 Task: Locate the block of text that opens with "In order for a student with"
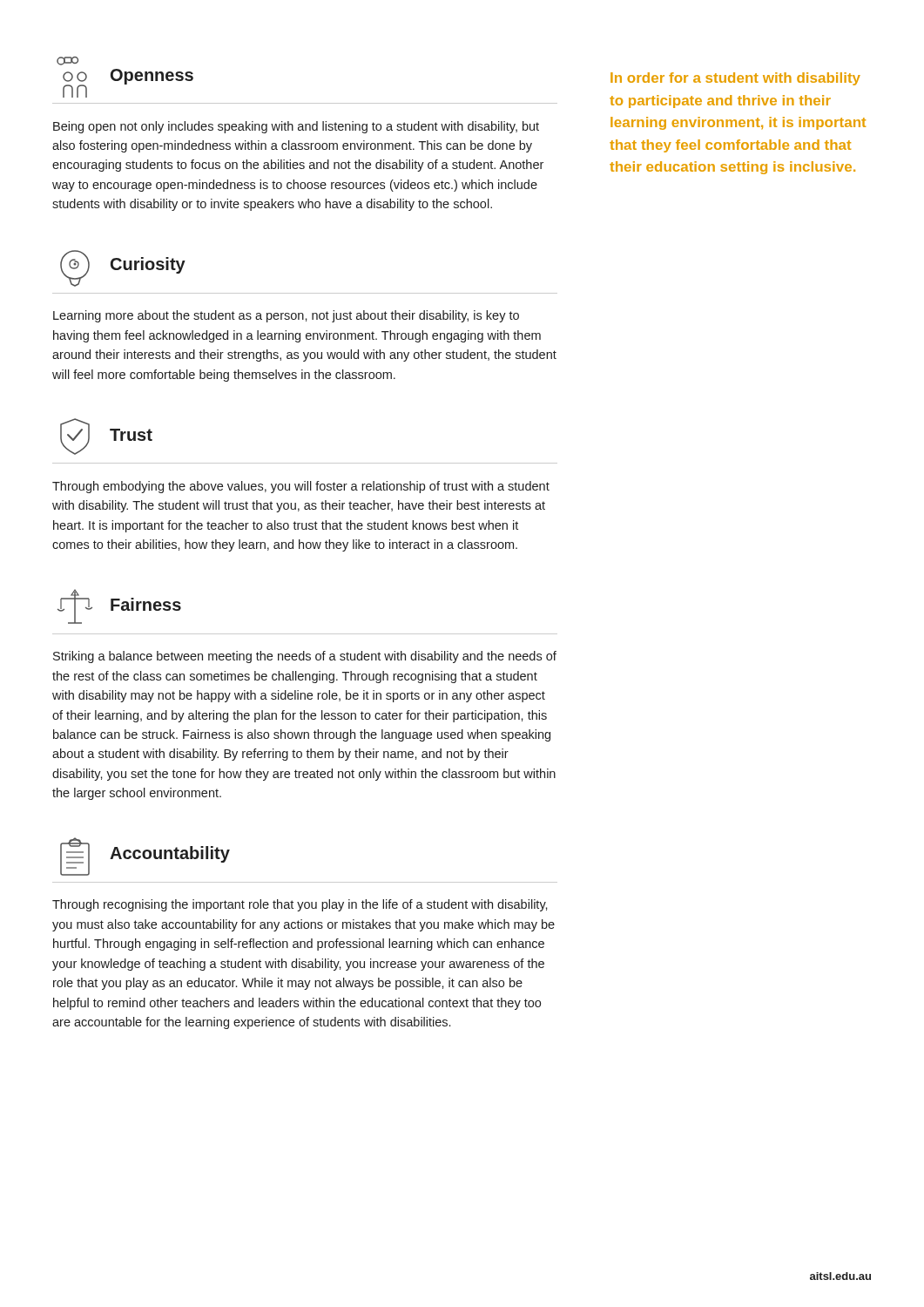pos(738,122)
